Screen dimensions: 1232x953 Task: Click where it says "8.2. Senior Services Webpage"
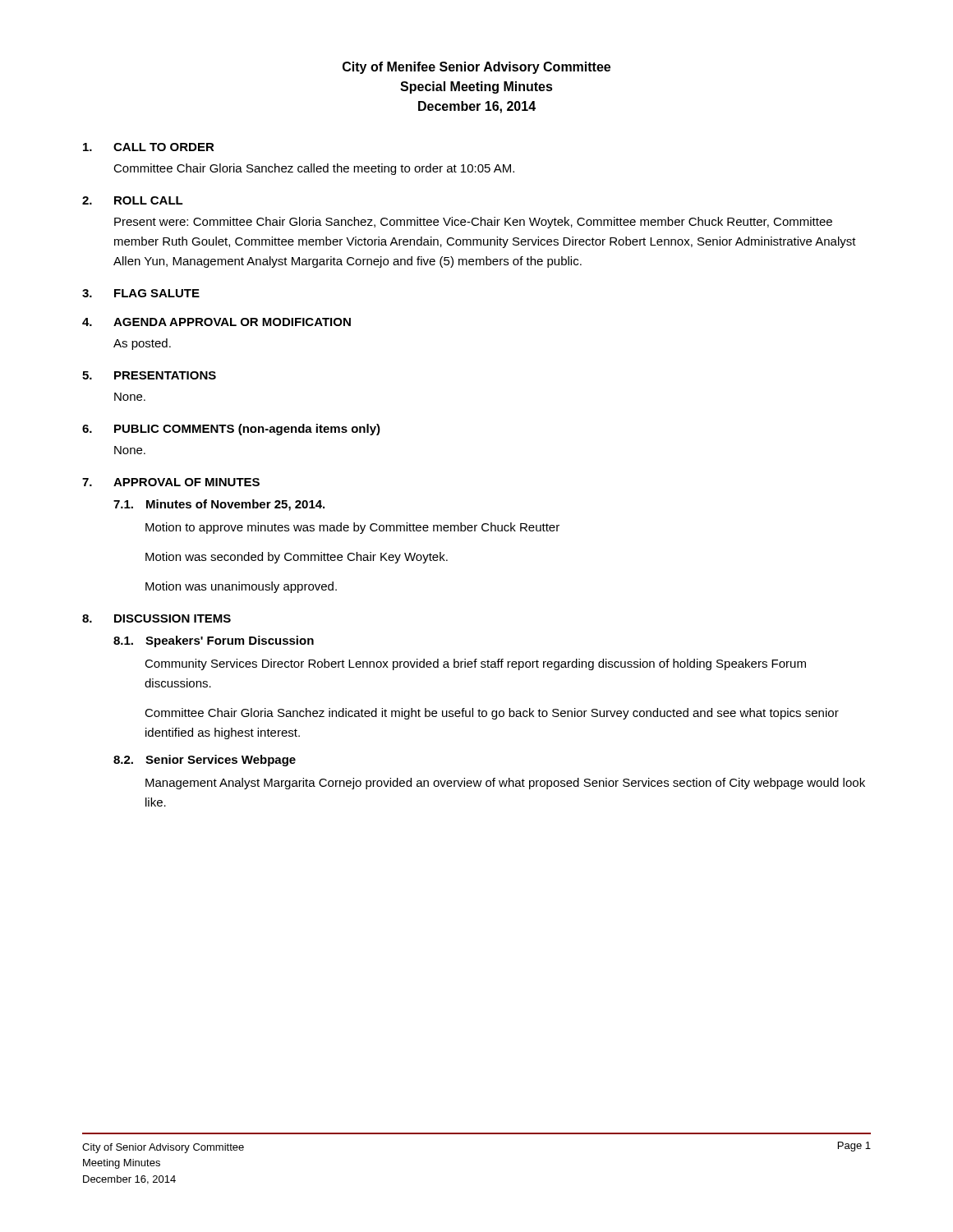205,759
